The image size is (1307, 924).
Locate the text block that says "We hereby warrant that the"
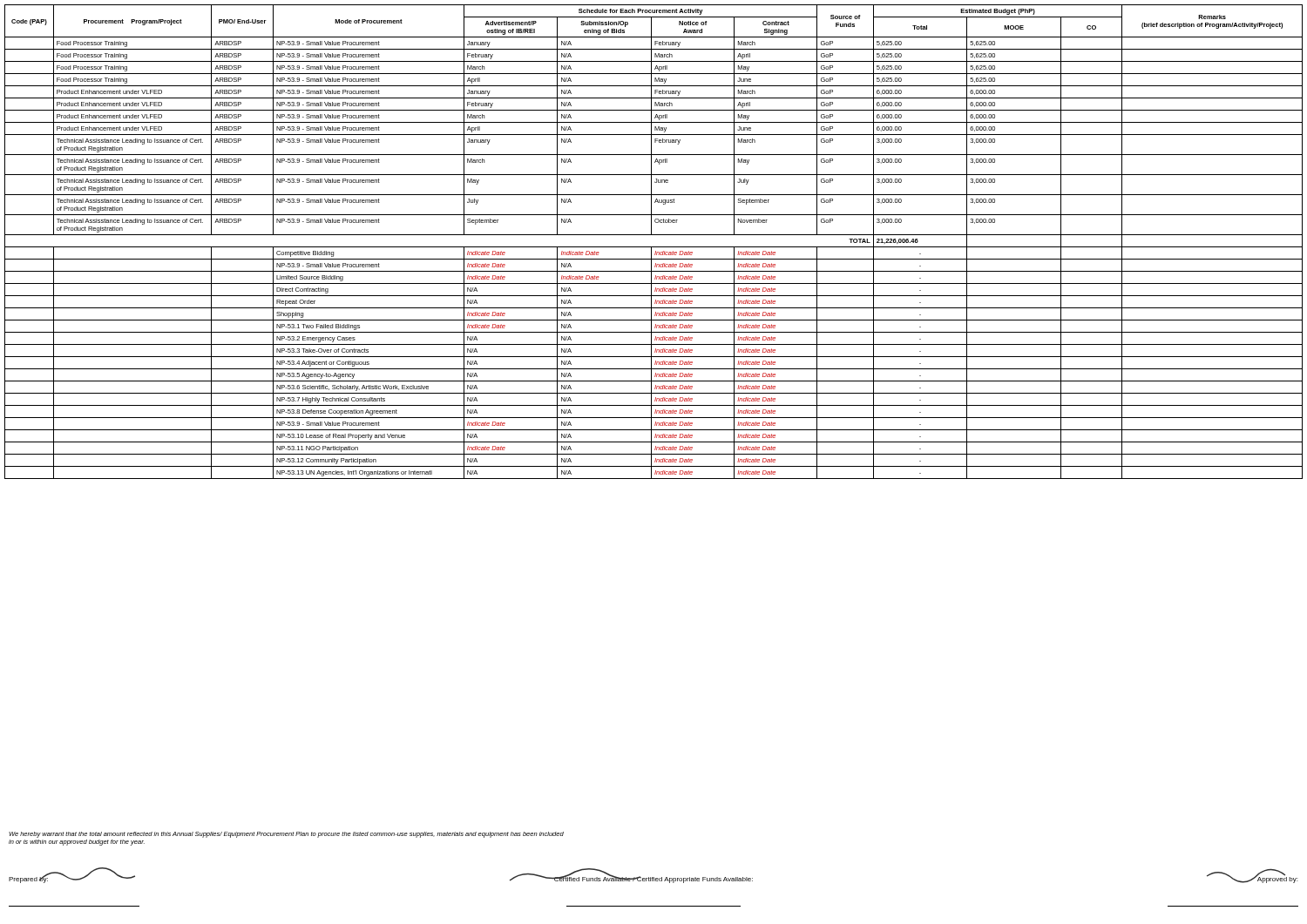286,838
